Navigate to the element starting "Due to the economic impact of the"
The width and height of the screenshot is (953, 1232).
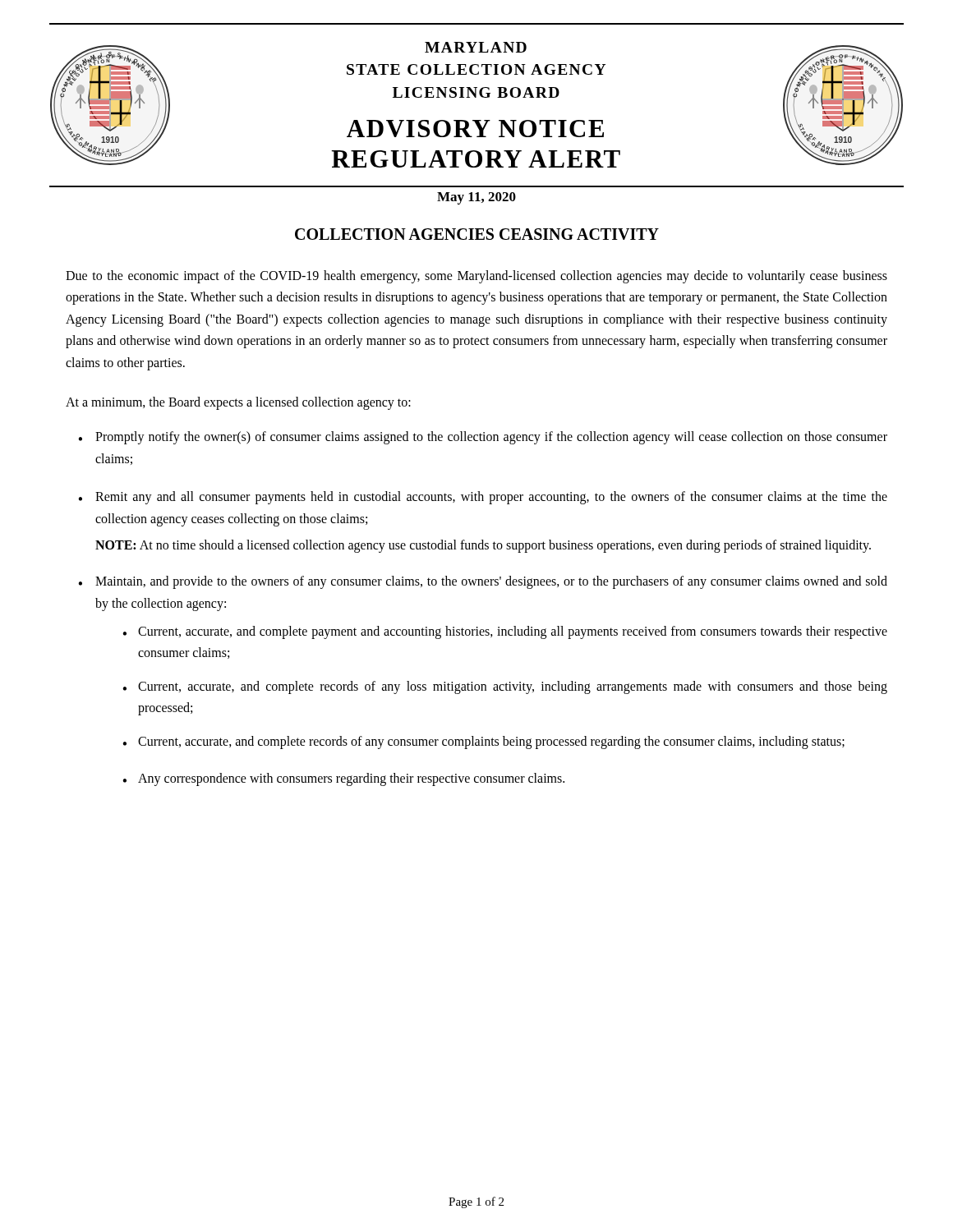(x=476, y=319)
